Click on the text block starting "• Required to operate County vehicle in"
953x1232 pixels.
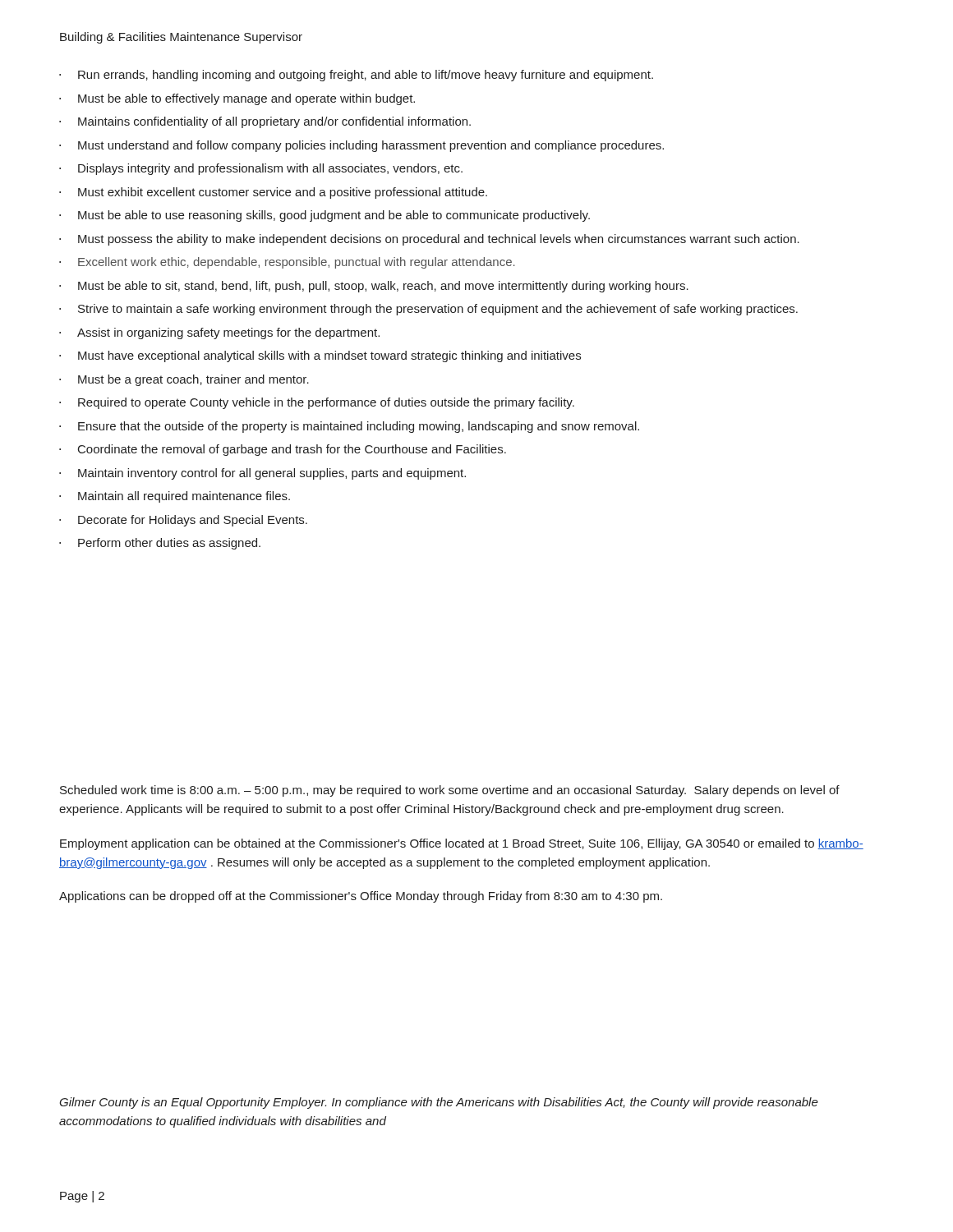(x=476, y=403)
